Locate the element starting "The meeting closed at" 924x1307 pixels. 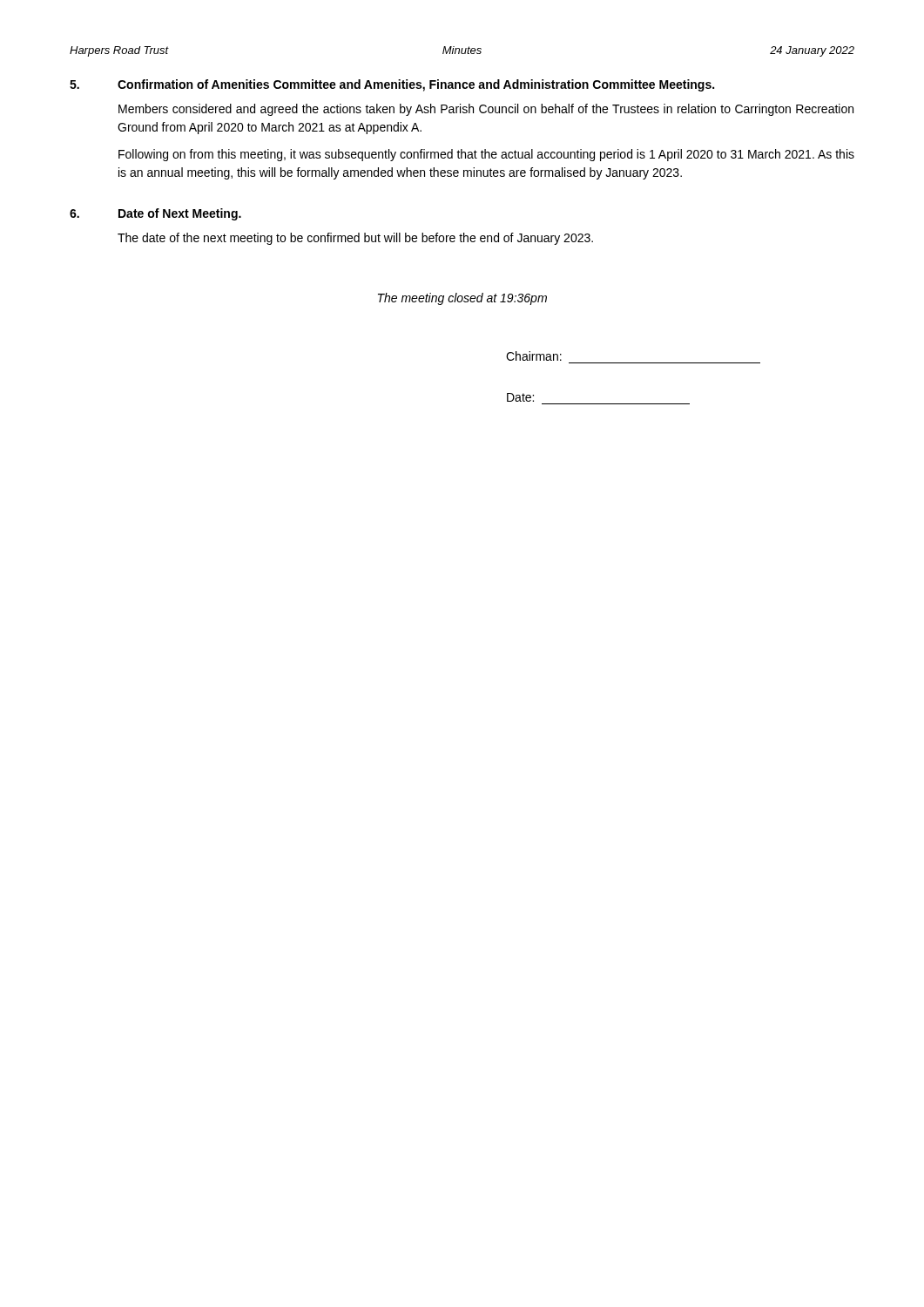(x=462, y=298)
